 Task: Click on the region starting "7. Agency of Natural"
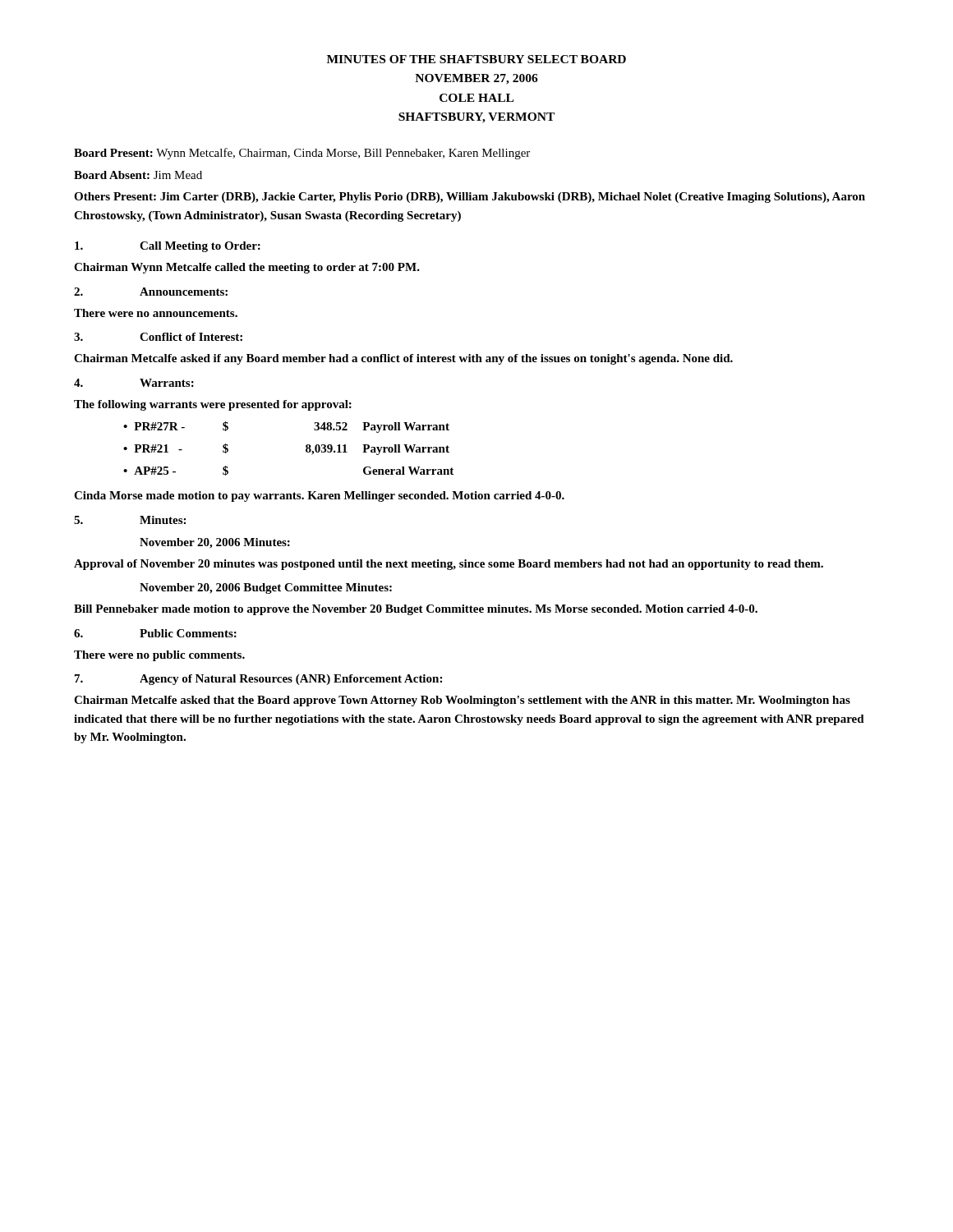[259, 679]
